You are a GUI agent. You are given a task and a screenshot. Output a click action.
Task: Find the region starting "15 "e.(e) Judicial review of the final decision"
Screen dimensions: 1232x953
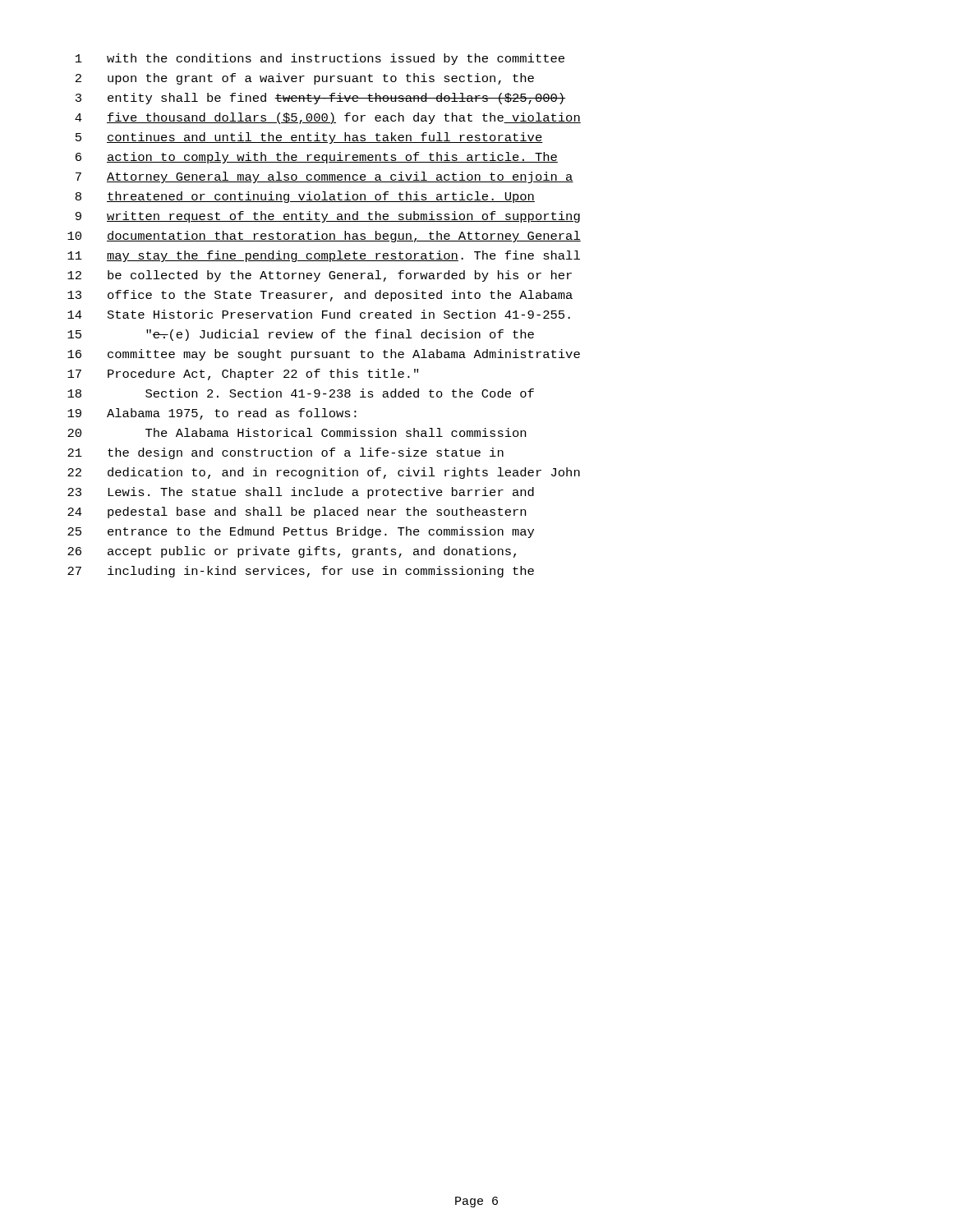coord(444,335)
